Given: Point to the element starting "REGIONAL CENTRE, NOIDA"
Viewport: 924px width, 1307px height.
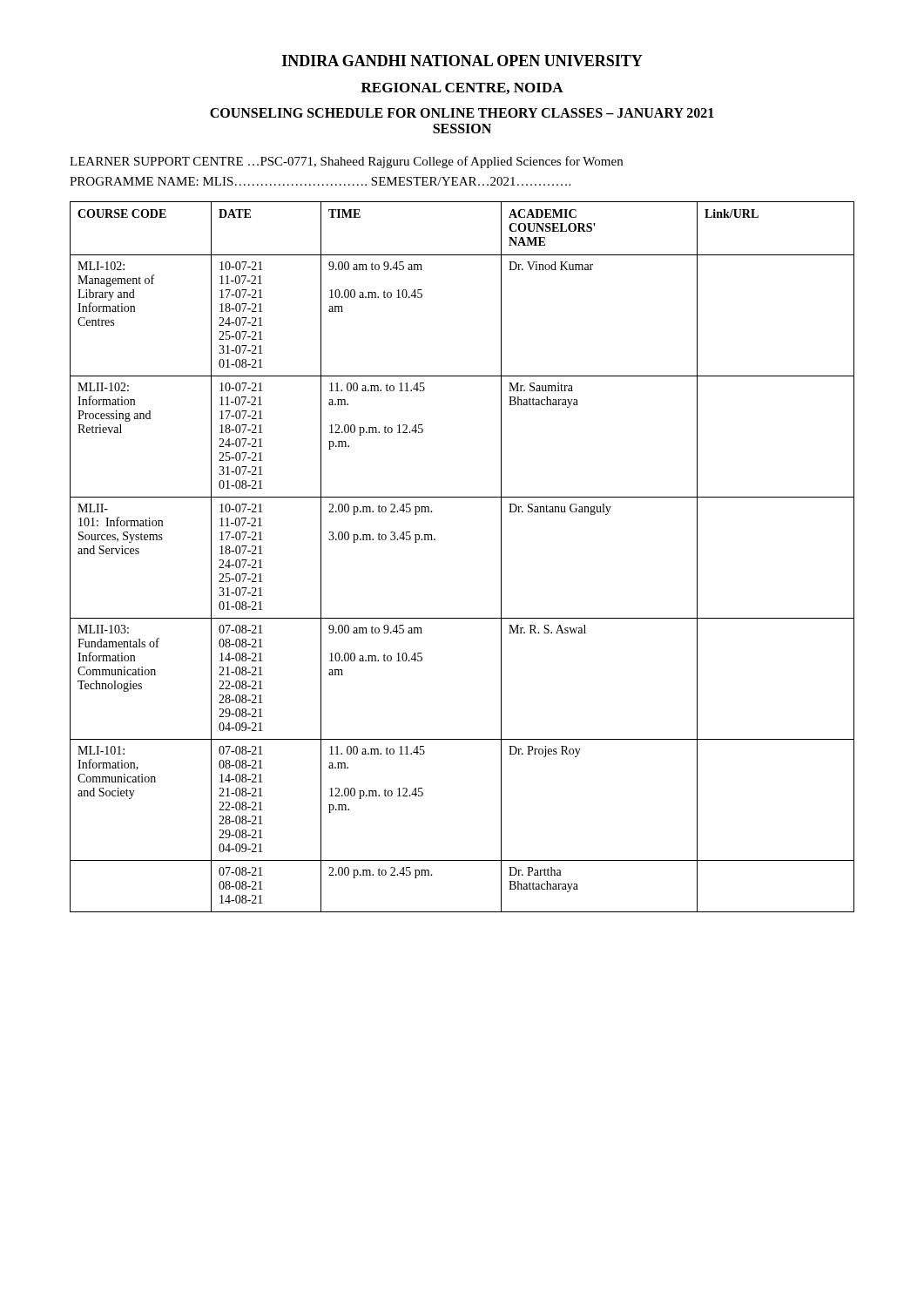Looking at the screenshot, I should click(x=462, y=88).
